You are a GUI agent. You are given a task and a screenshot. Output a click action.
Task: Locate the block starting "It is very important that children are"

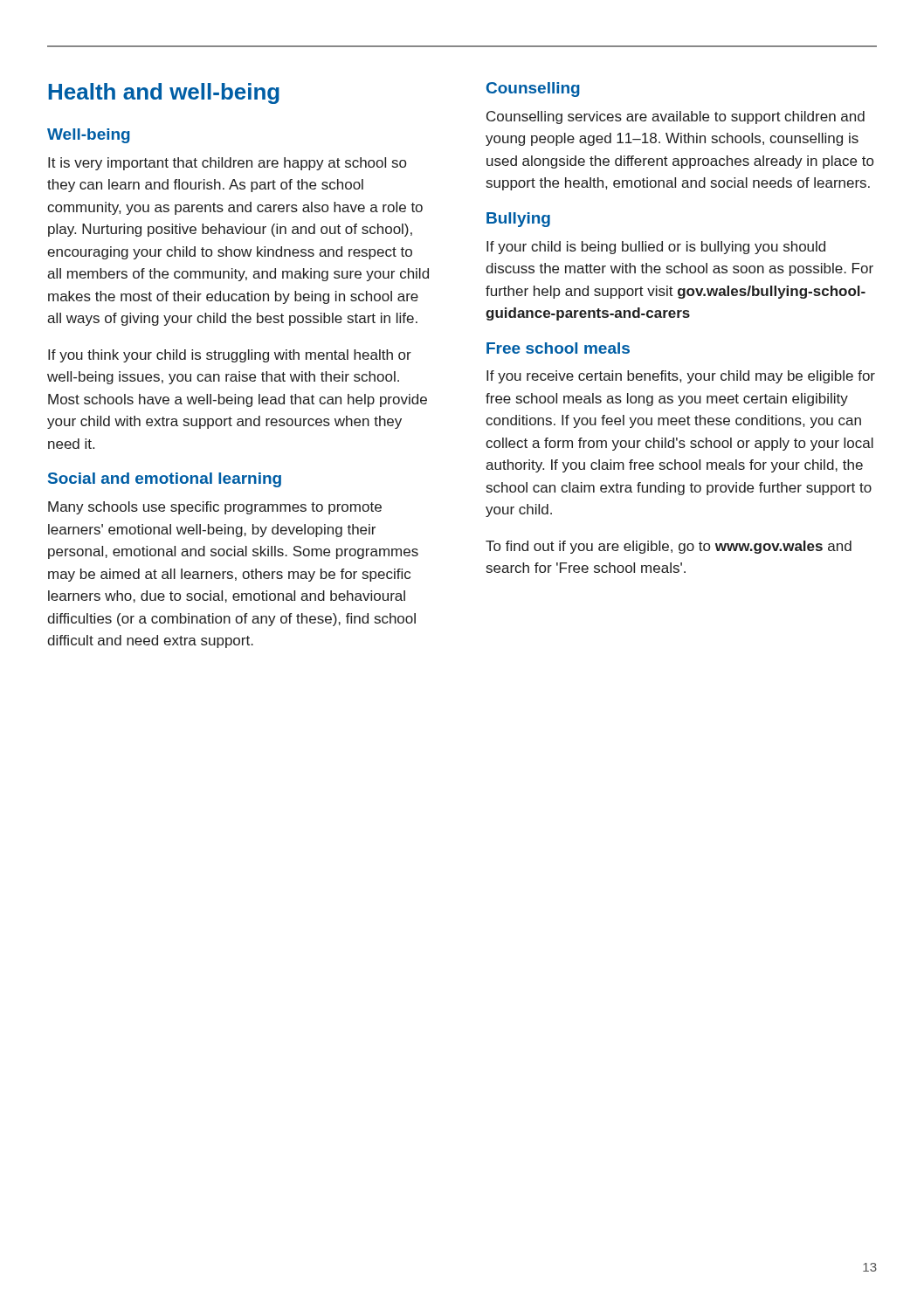(239, 241)
